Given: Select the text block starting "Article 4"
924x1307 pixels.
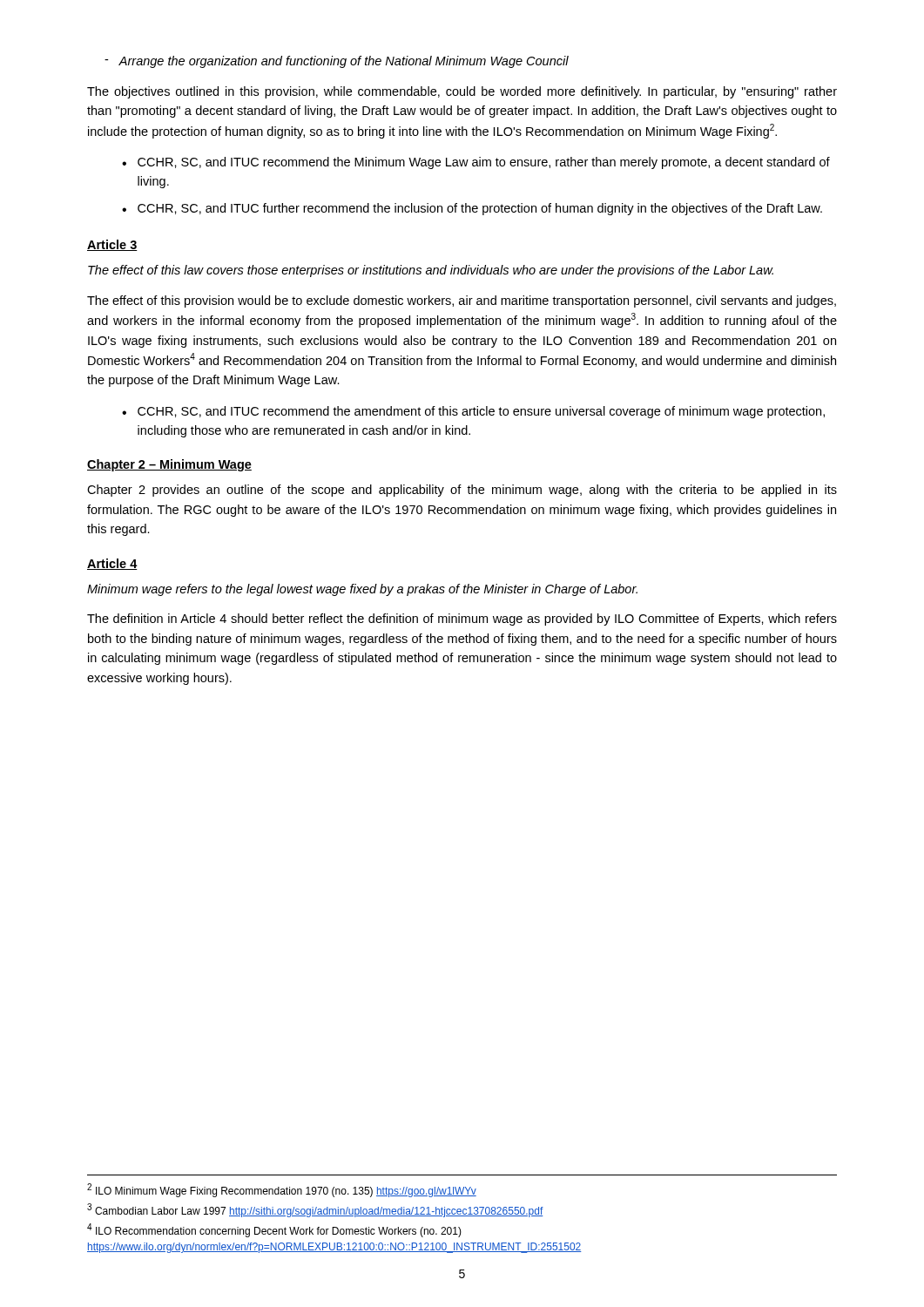Looking at the screenshot, I should coord(112,564).
